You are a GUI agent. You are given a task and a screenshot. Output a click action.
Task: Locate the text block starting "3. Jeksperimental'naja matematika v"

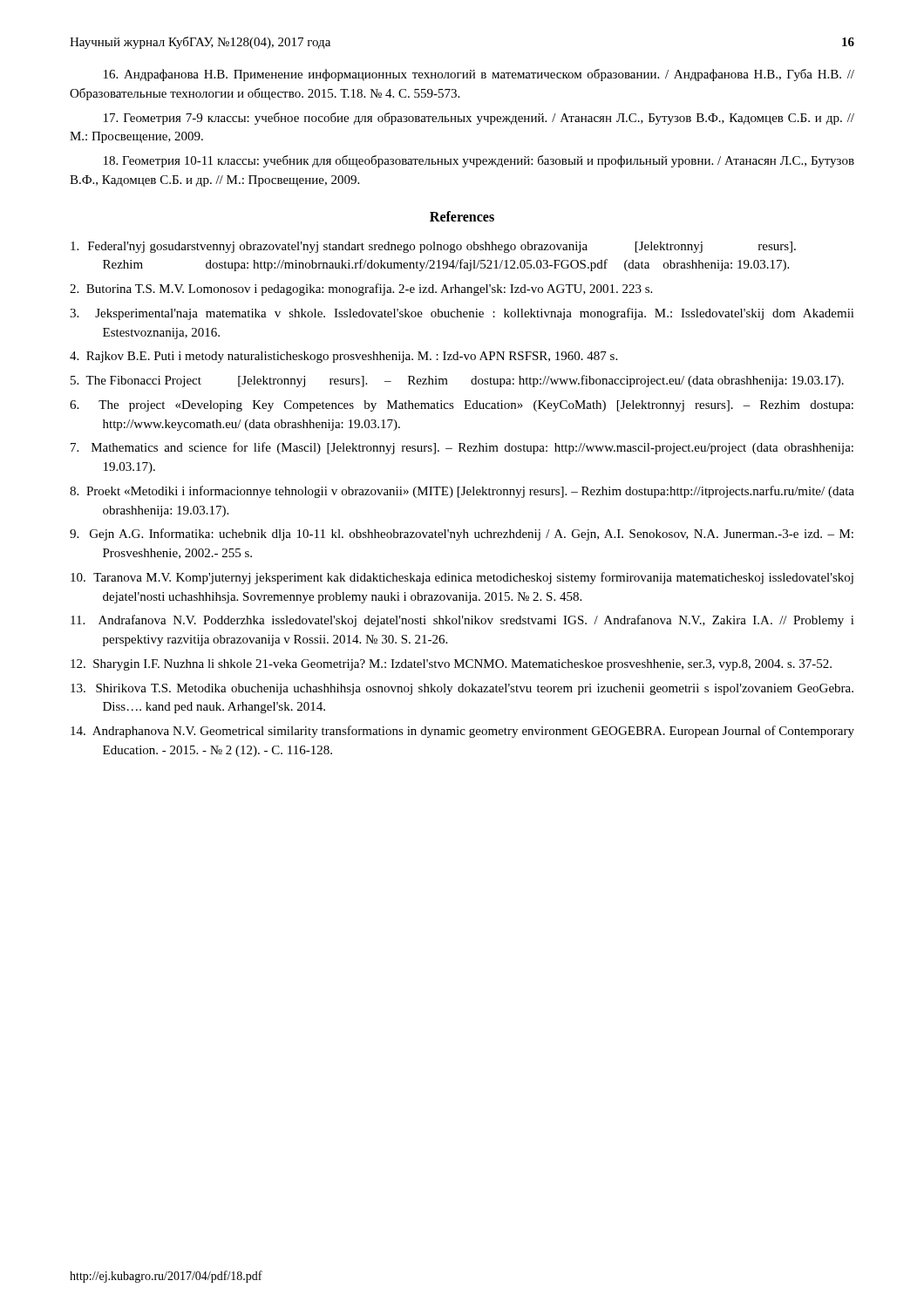click(462, 322)
